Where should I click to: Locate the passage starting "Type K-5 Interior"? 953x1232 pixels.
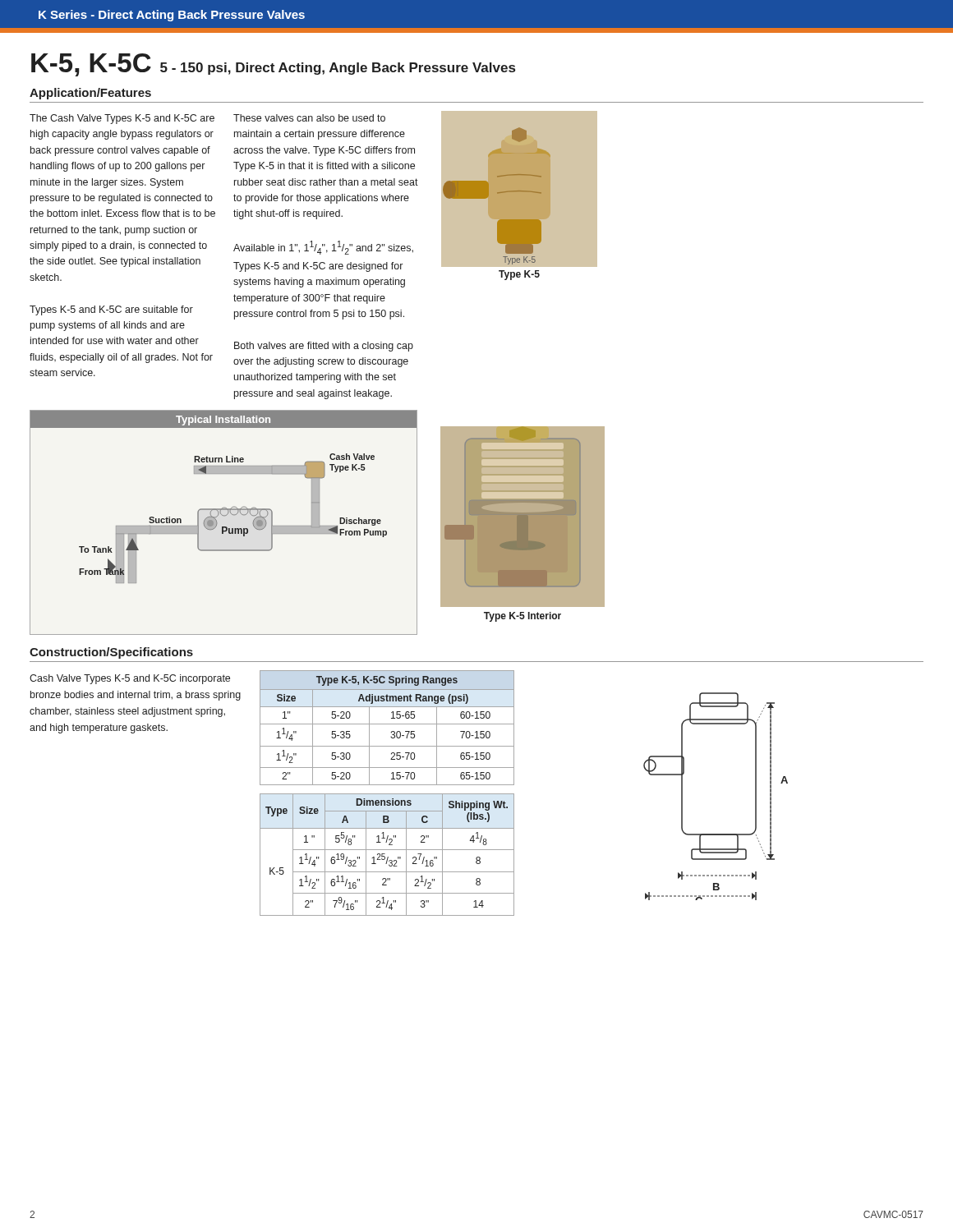point(523,616)
